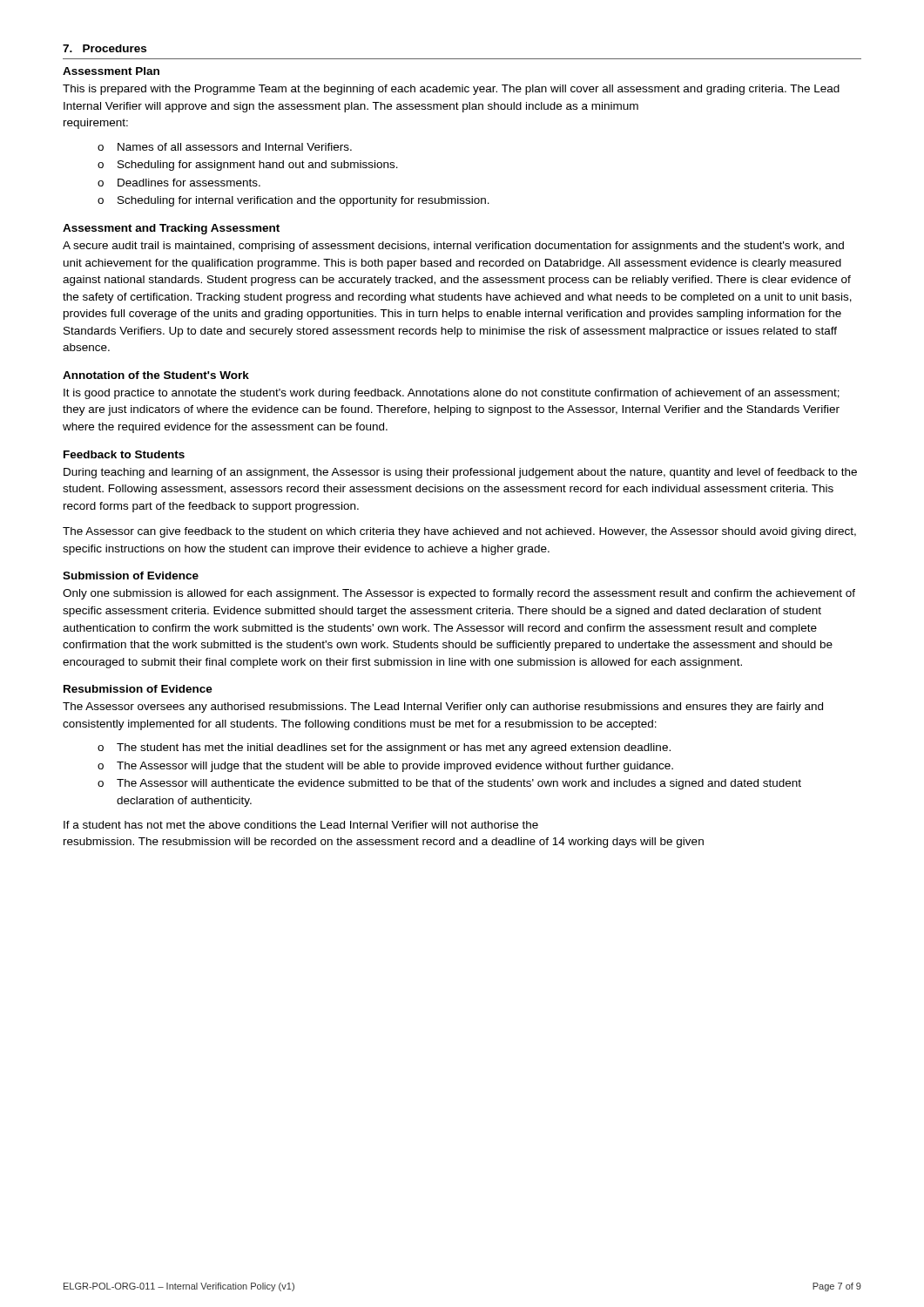
Task: Click on the text block that reads "If a student has not met the"
Action: click(x=383, y=833)
